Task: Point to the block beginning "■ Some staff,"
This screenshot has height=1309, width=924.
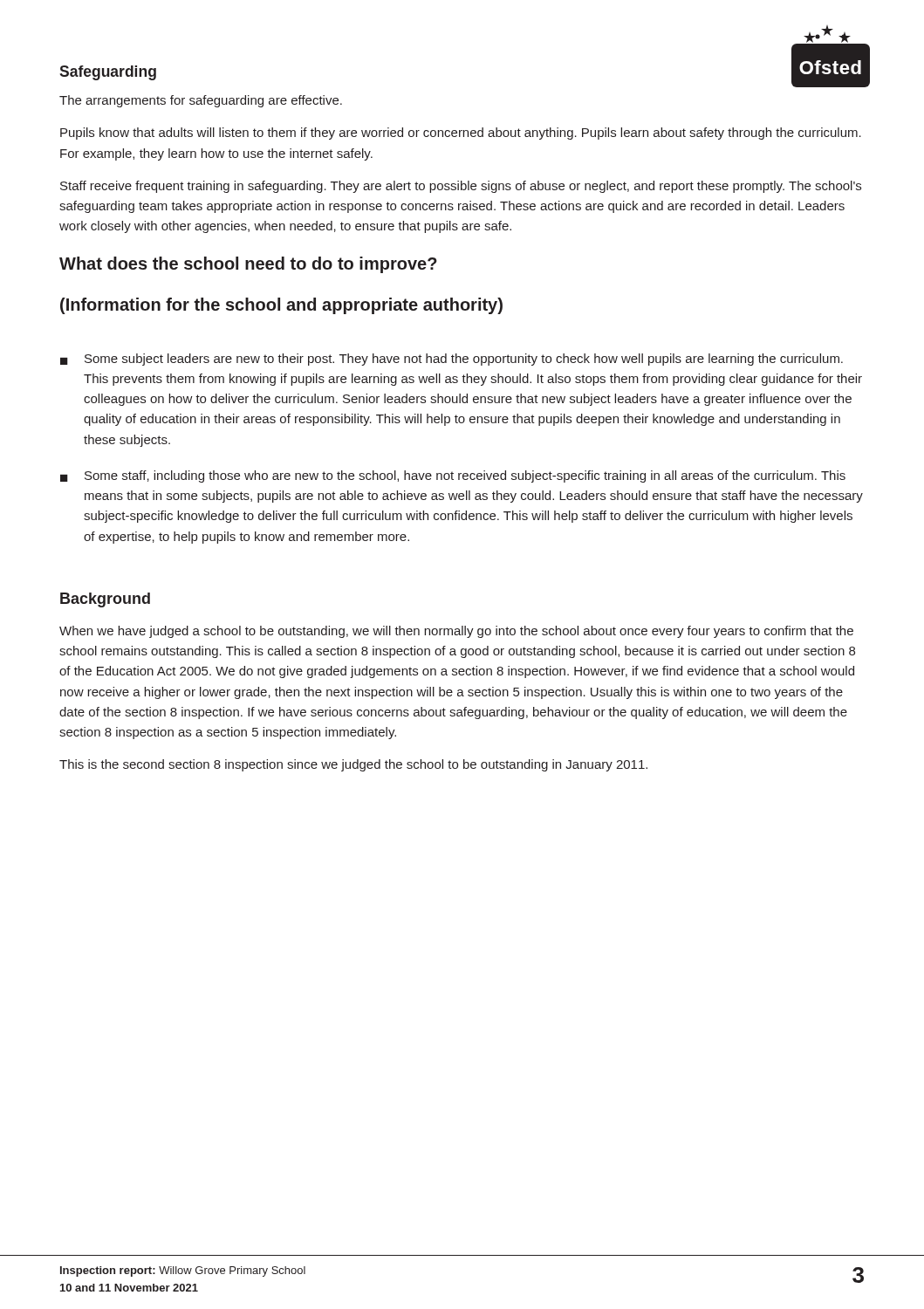Action: point(462,506)
